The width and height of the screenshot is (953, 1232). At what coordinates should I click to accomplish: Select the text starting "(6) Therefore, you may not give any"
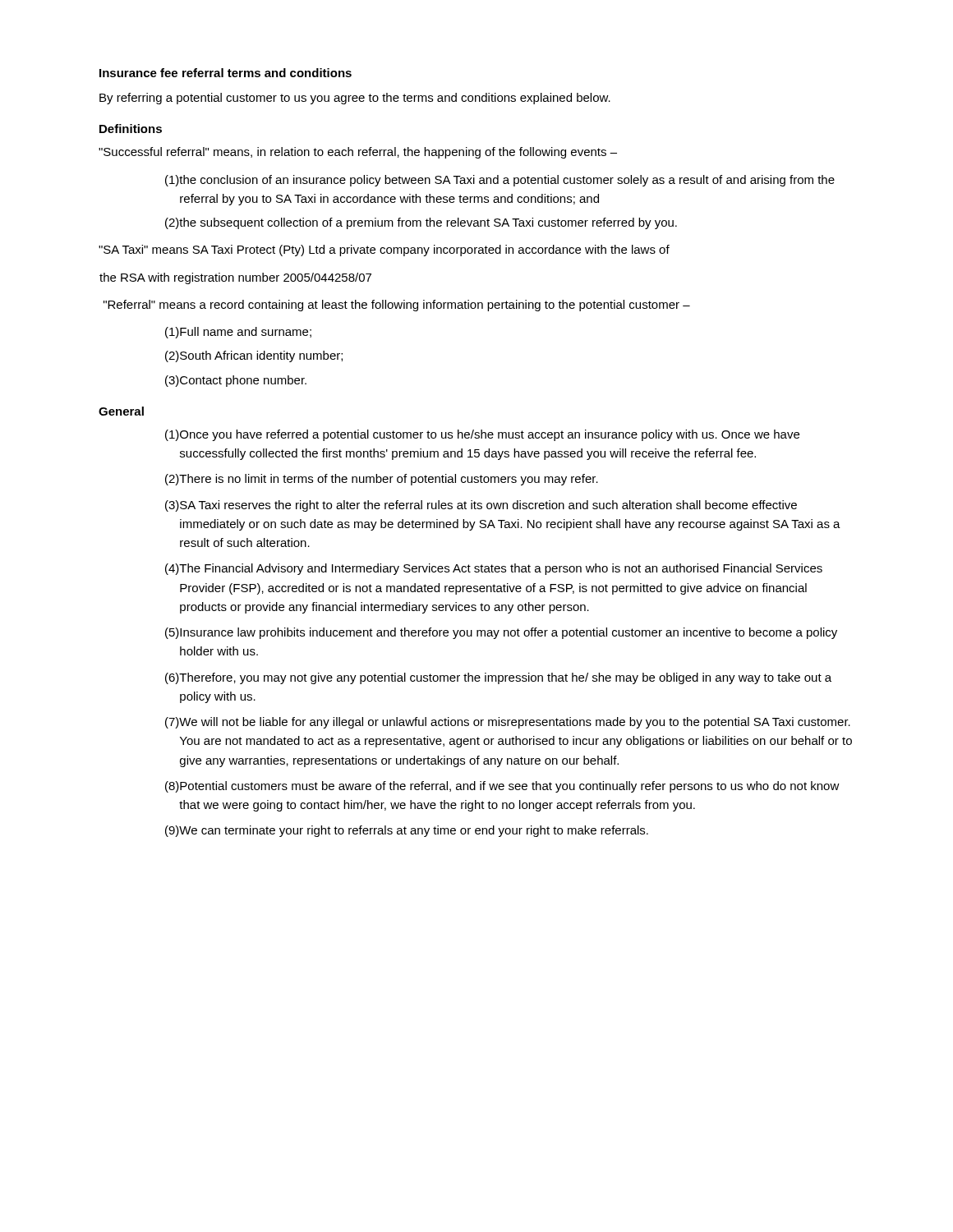click(497, 686)
